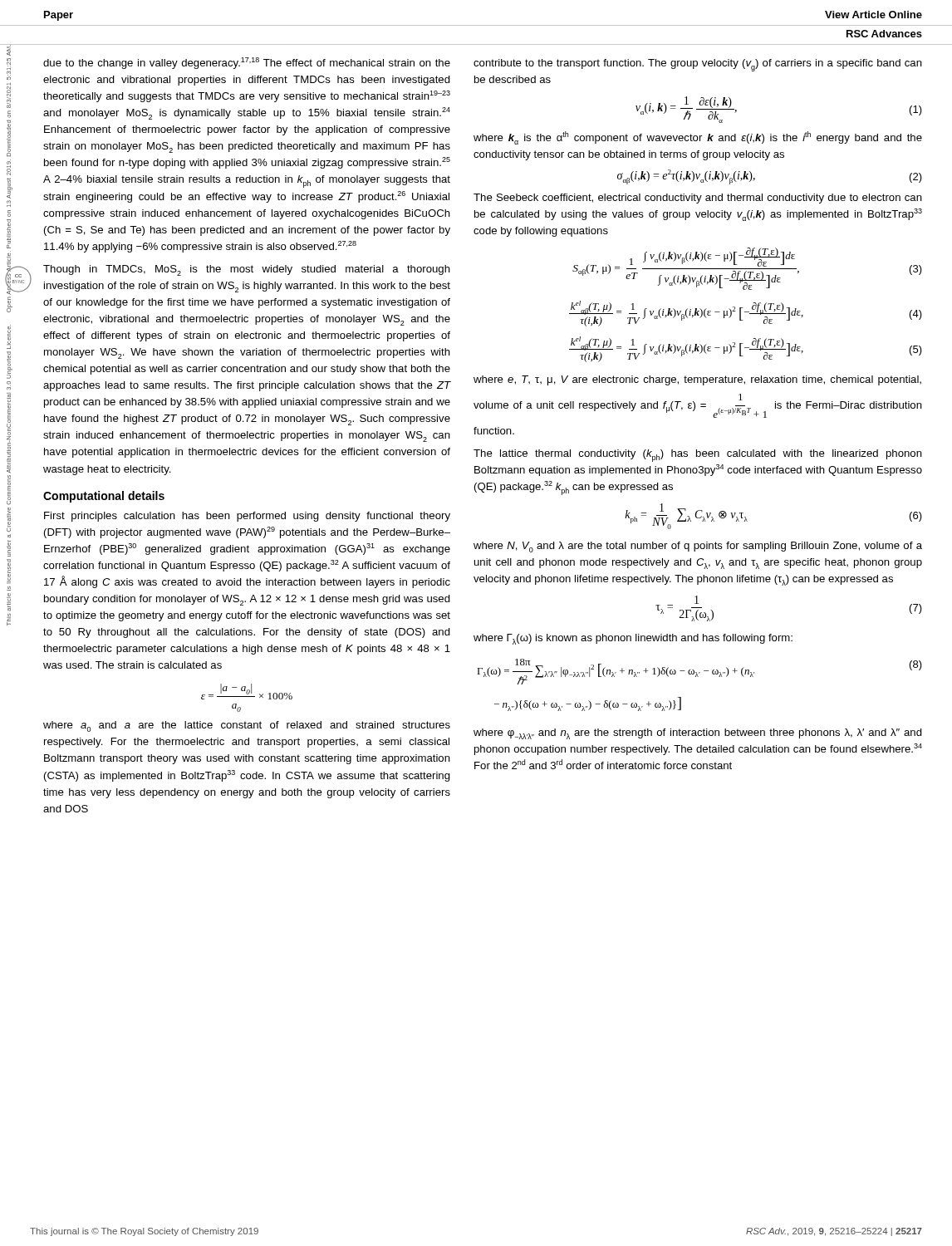Viewport: 952px width, 1246px height.
Task: Find the passage starting "Γλ(ω) = 18πℏ2 ∑λ′λ″ |φ−λλ′λ″|2 [(nλ′ + nλ″"
Action: (x=698, y=684)
